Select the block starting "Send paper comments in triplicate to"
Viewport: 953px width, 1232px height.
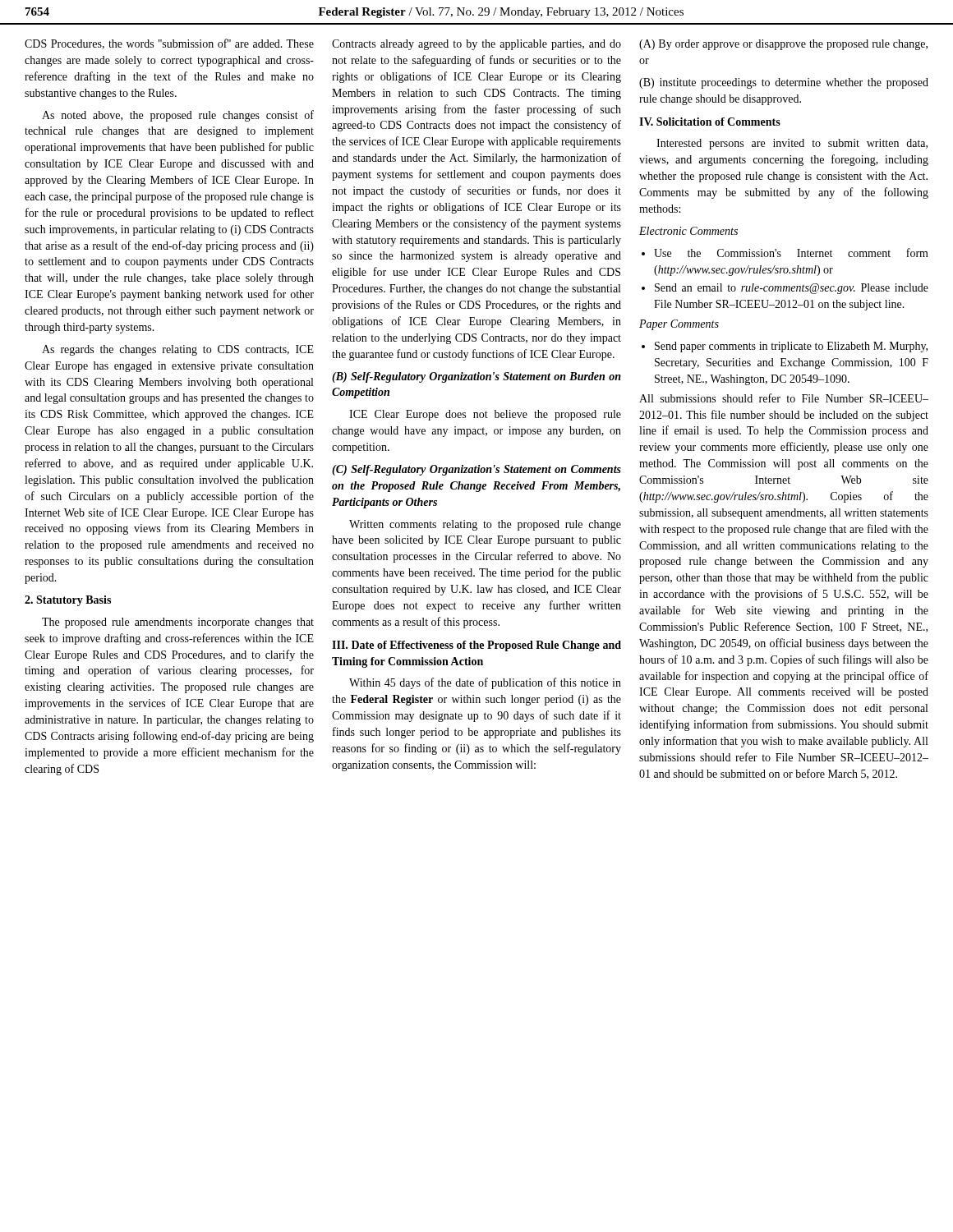[x=784, y=363]
